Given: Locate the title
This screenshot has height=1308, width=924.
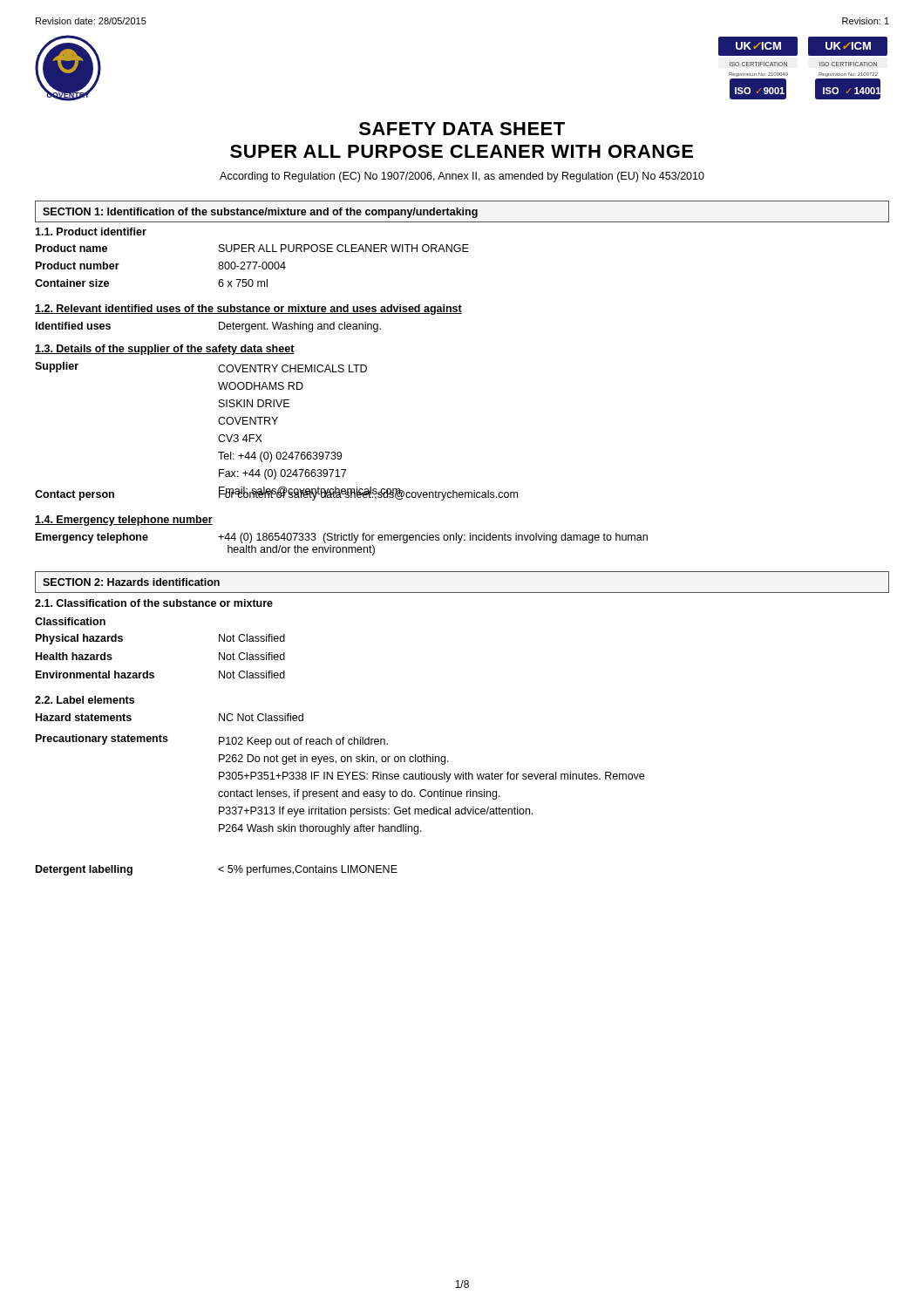Looking at the screenshot, I should click(462, 140).
